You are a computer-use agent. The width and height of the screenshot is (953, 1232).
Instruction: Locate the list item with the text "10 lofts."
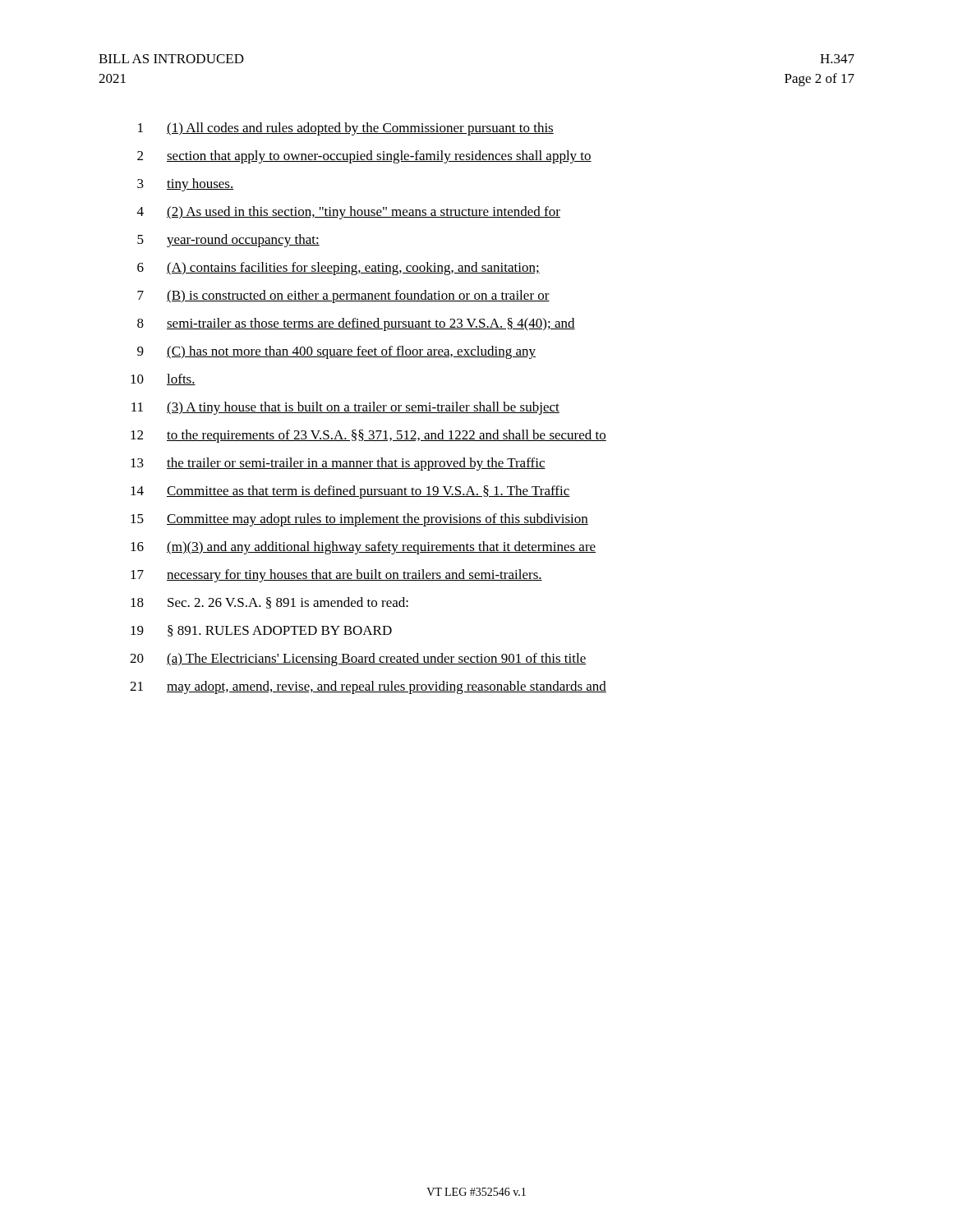(x=180, y=379)
